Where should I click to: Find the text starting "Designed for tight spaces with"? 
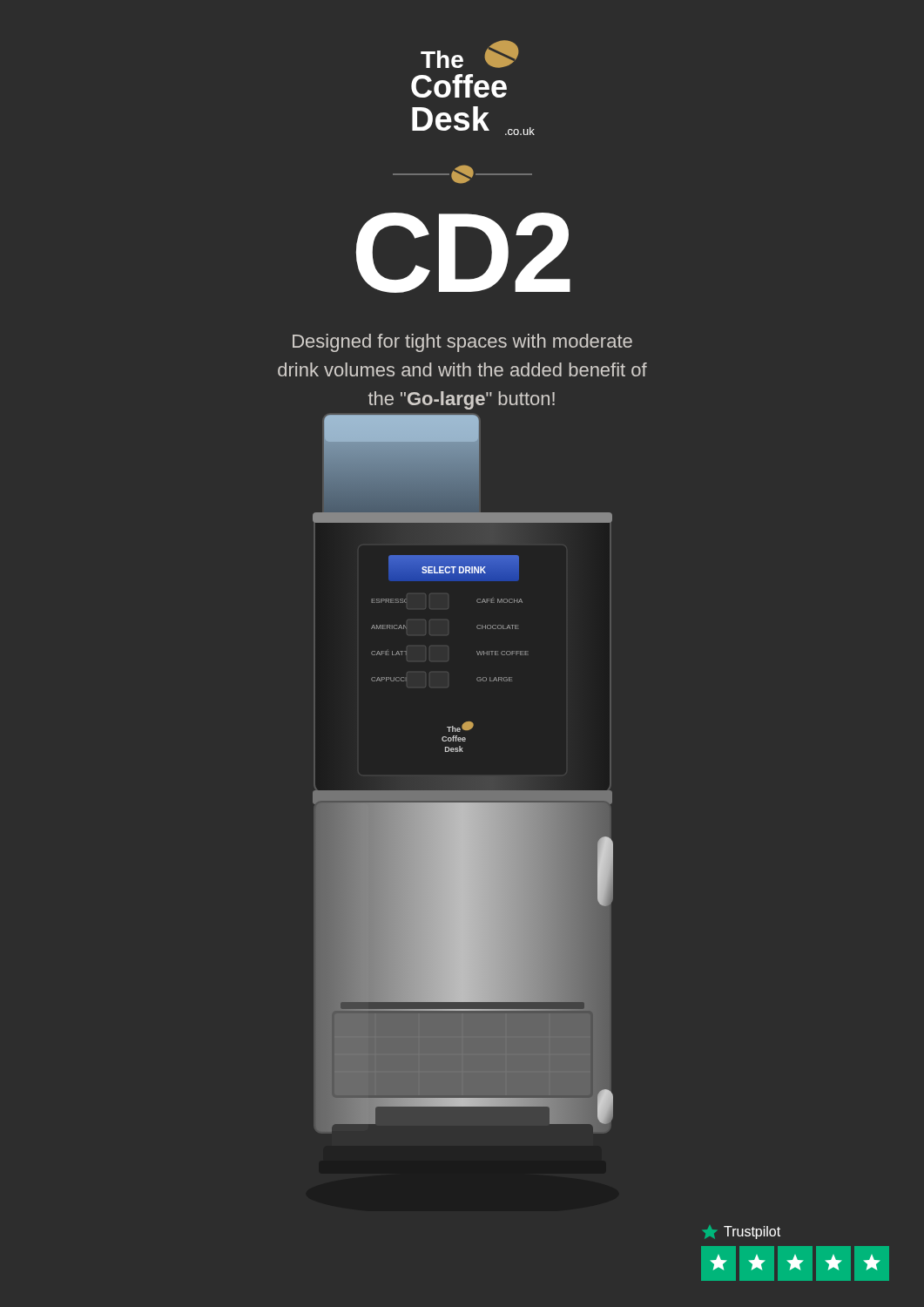(x=462, y=370)
